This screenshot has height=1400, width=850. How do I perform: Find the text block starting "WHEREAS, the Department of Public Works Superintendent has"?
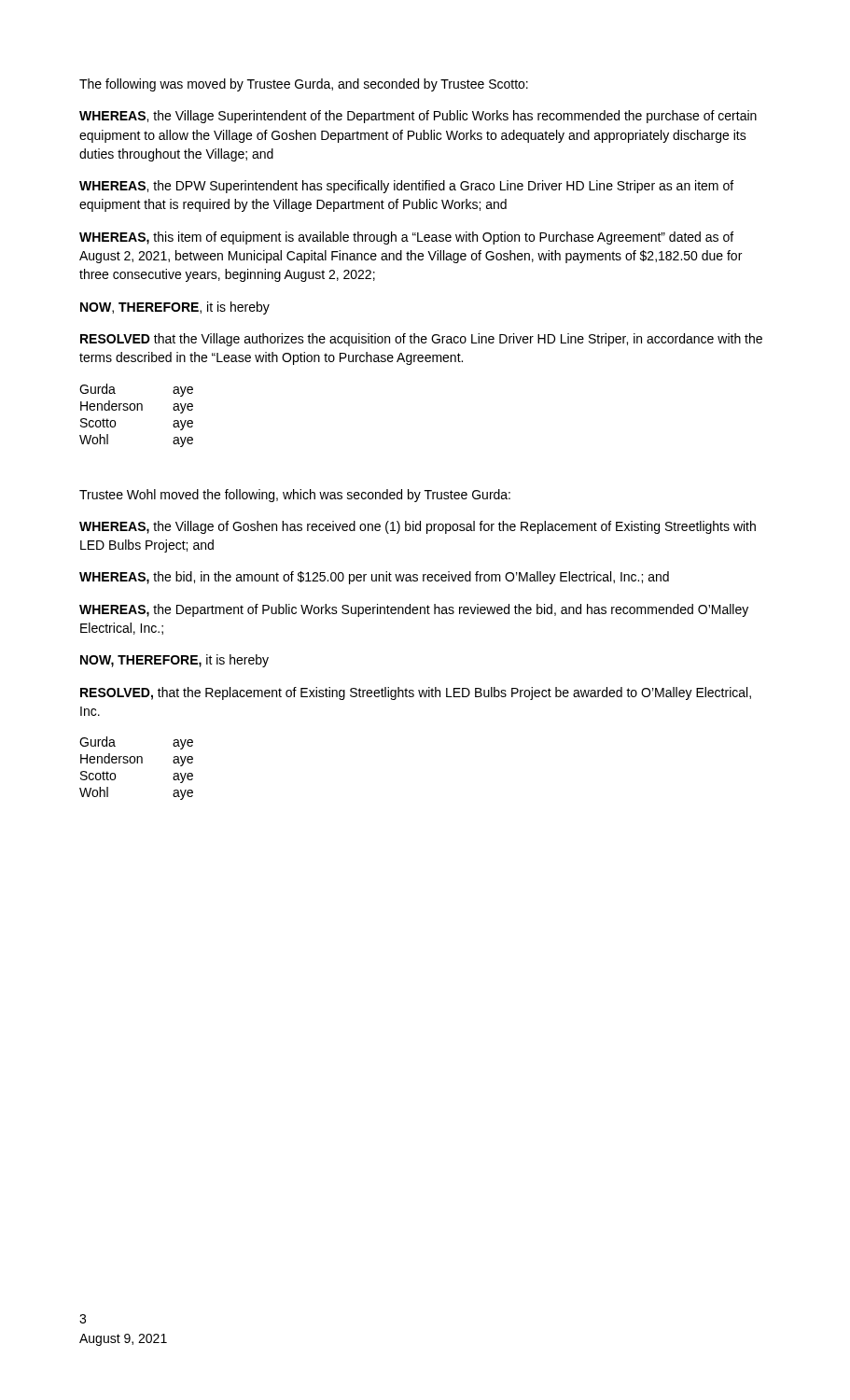[425, 619]
